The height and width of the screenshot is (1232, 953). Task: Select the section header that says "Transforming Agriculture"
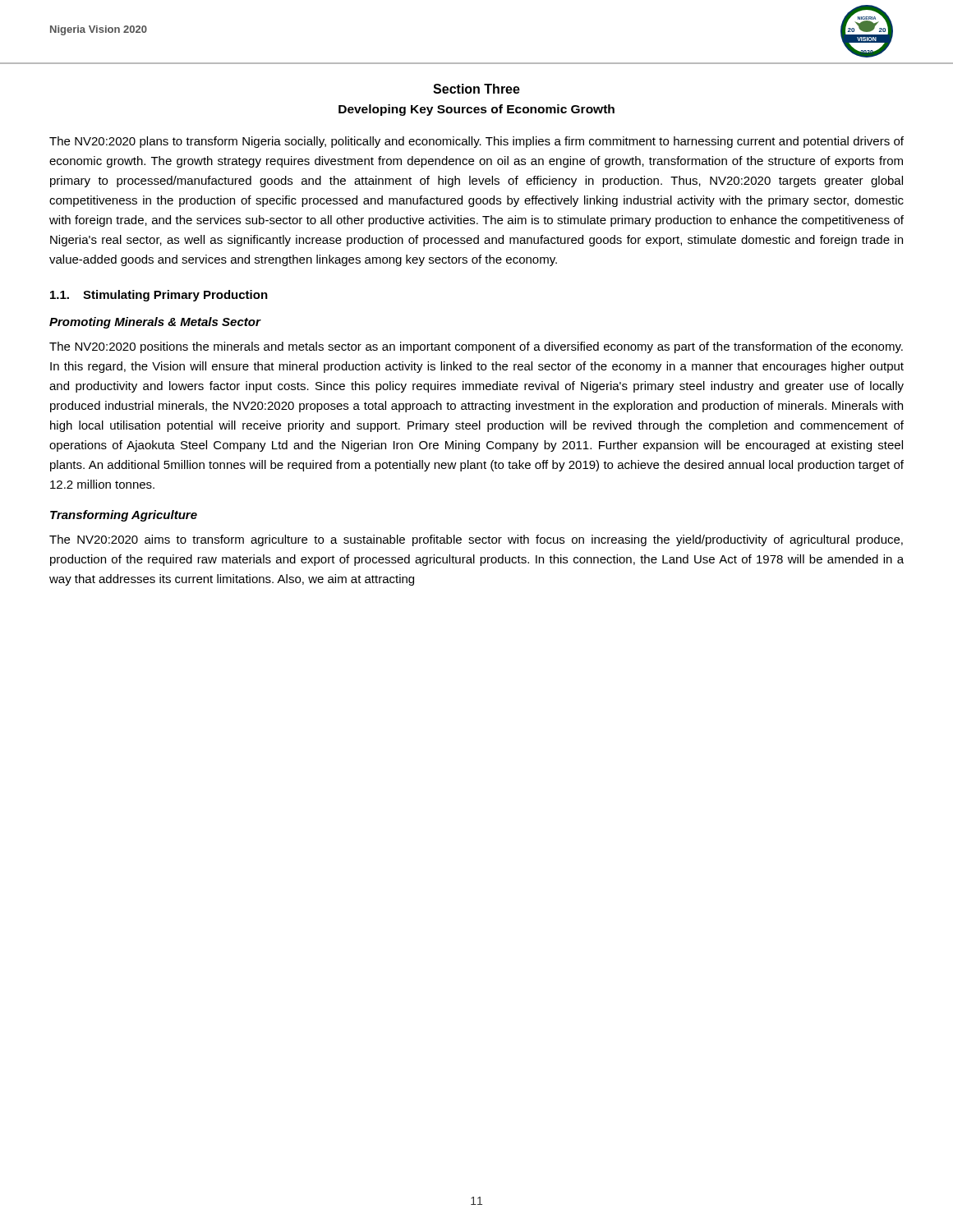click(123, 515)
